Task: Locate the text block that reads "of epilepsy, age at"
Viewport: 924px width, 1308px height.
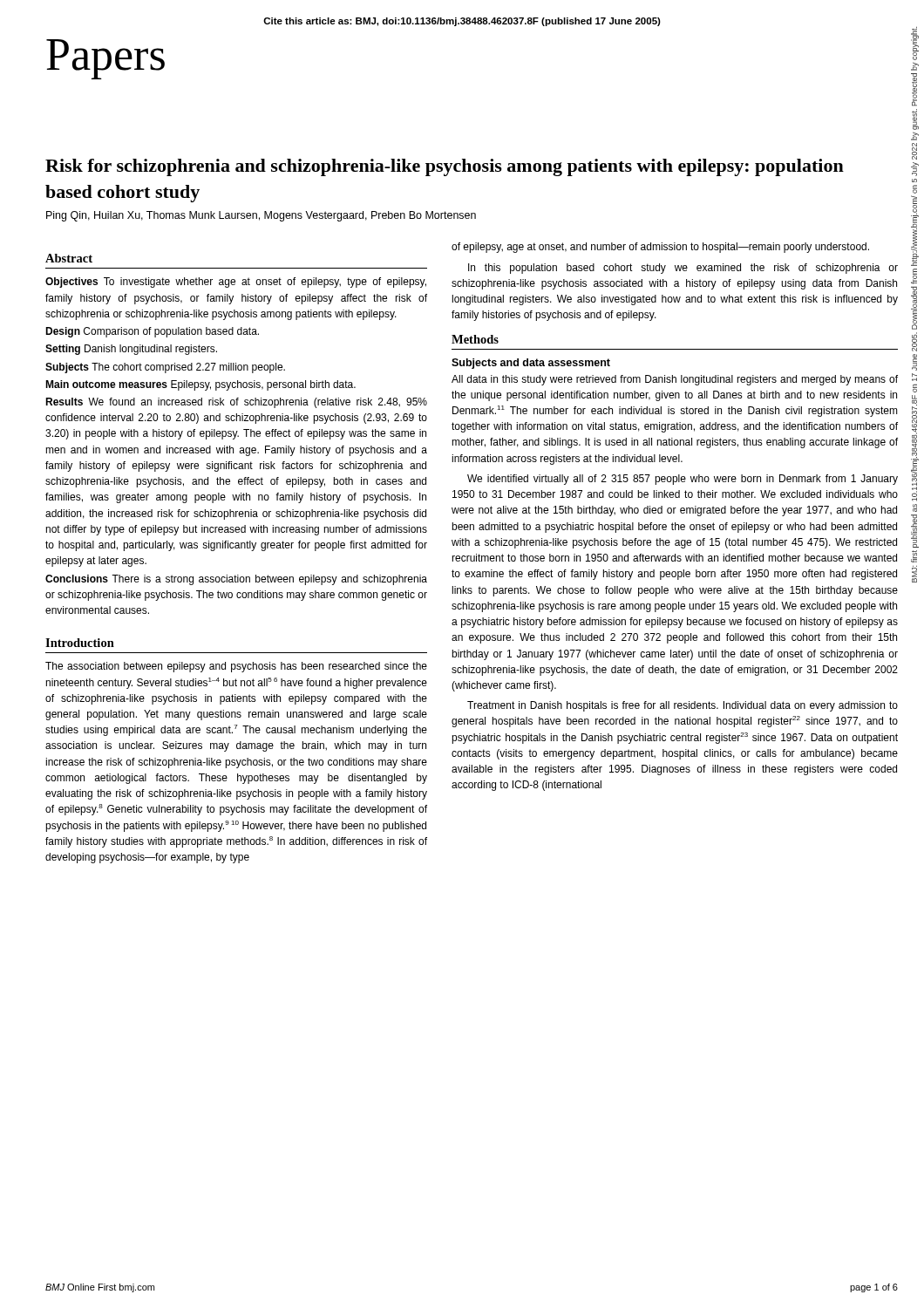Action: [675, 281]
